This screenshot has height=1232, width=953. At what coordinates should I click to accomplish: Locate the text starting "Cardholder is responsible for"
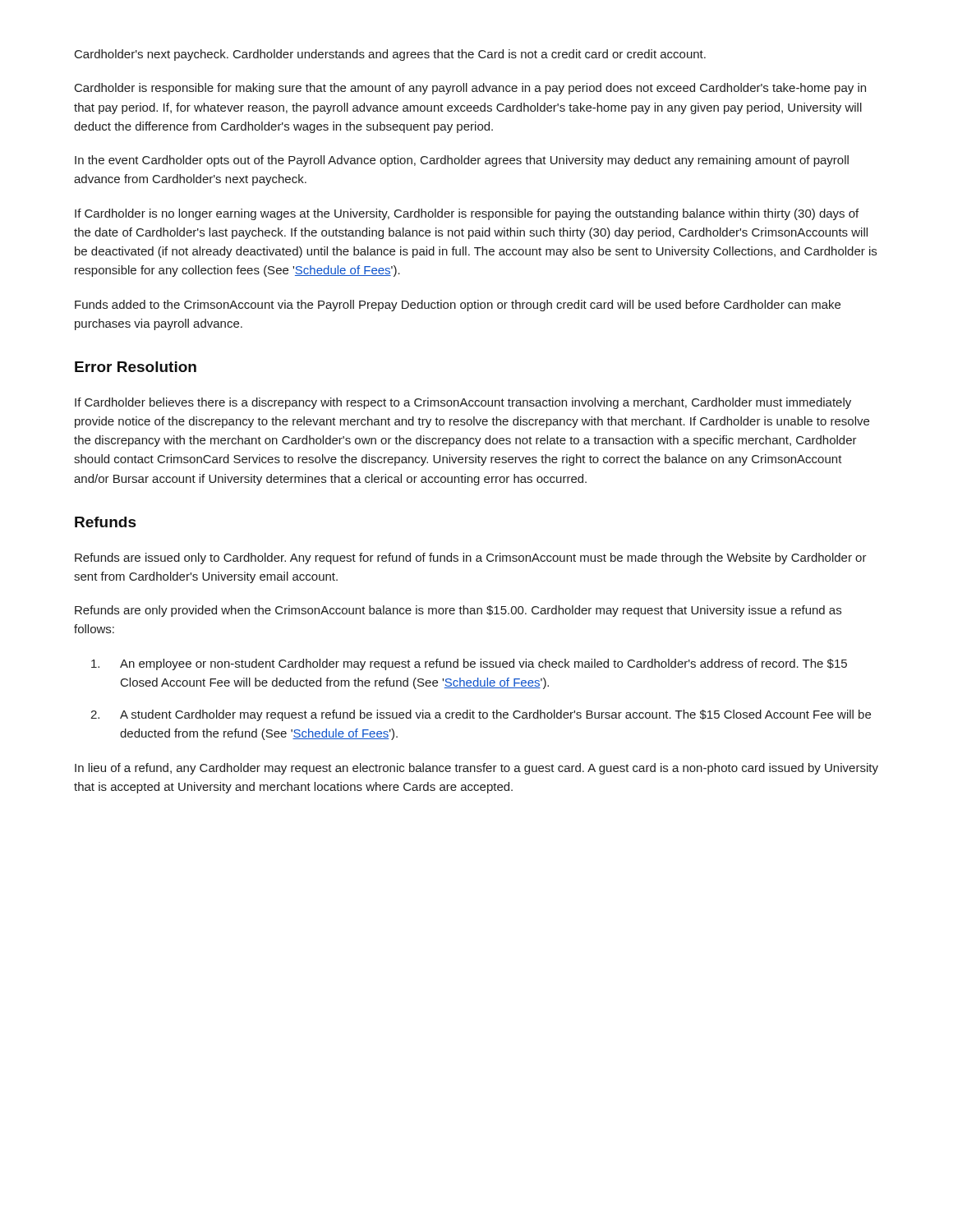click(470, 107)
